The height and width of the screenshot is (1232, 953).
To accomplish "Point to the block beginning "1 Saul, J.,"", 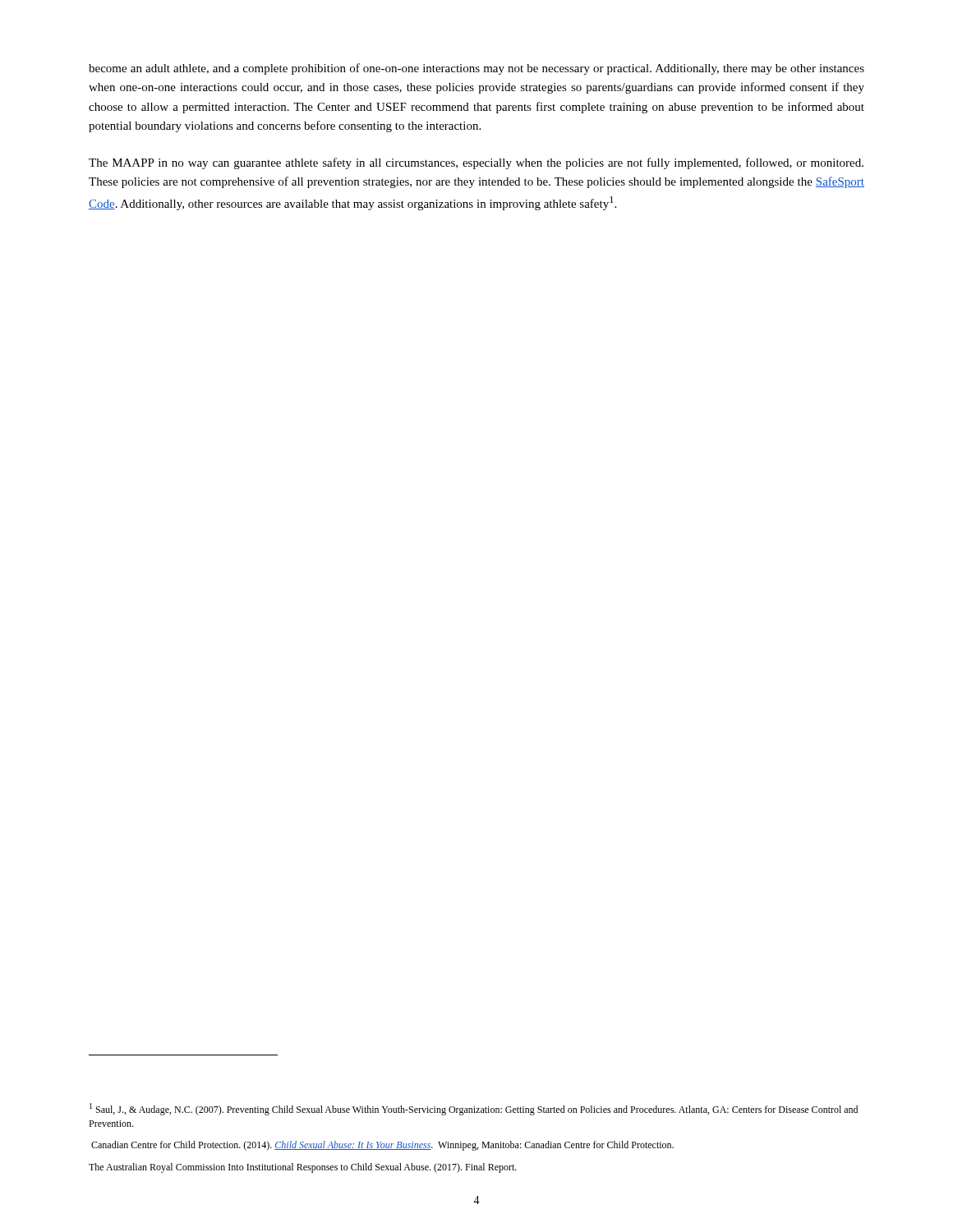I will [x=473, y=1116].
